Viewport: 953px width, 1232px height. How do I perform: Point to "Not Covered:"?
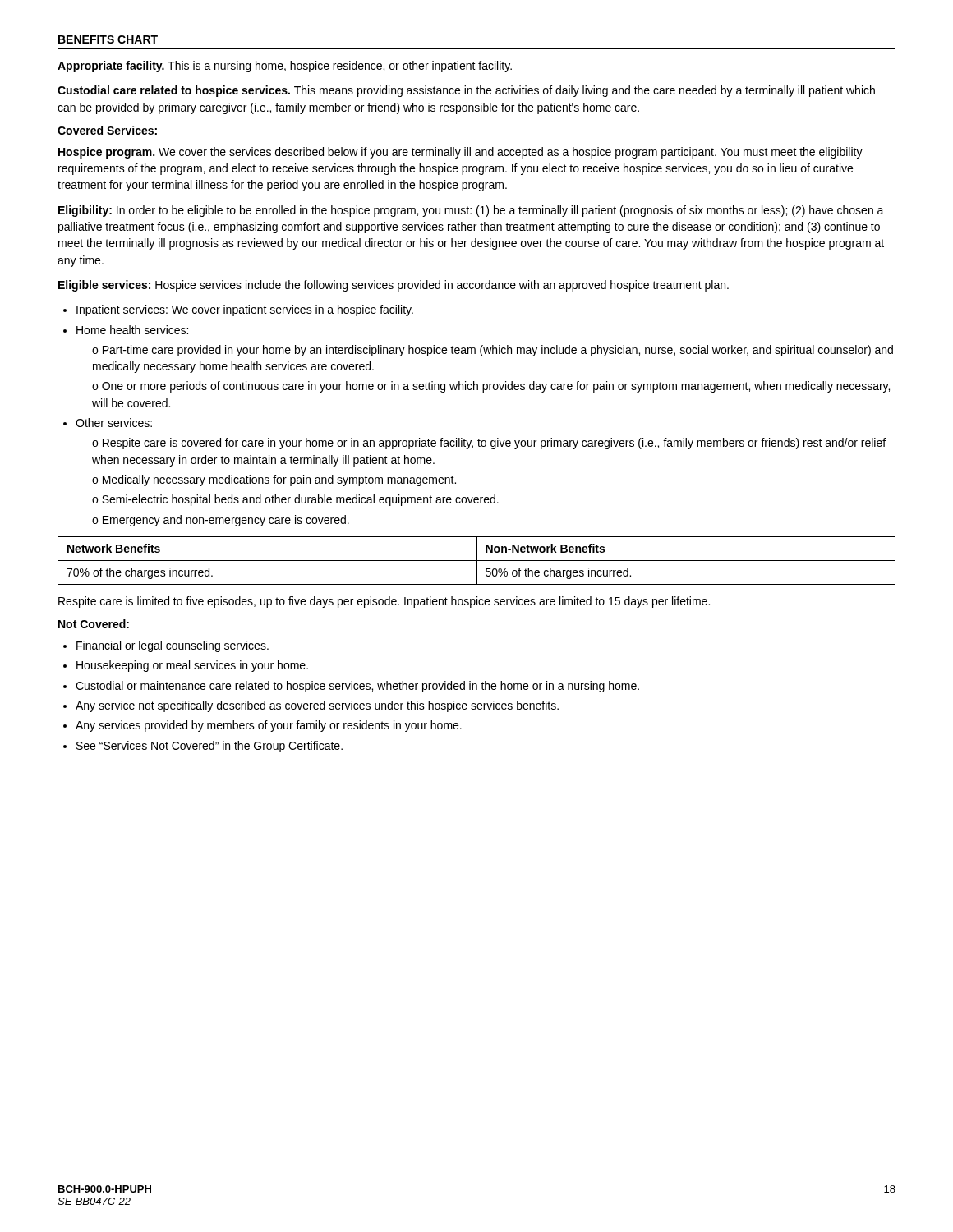94,624
